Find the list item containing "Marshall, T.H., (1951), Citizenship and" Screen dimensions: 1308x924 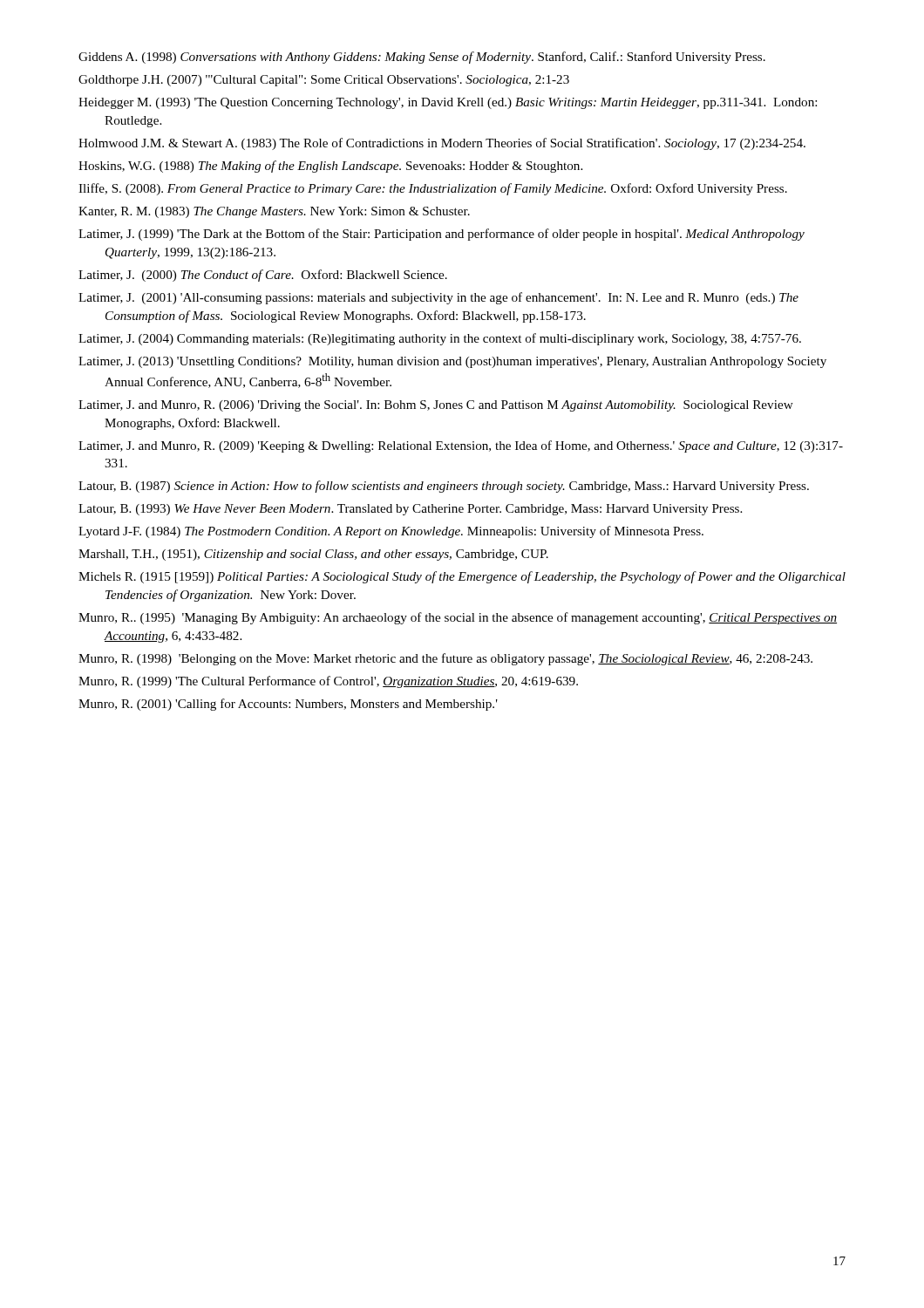click(314, 554)
